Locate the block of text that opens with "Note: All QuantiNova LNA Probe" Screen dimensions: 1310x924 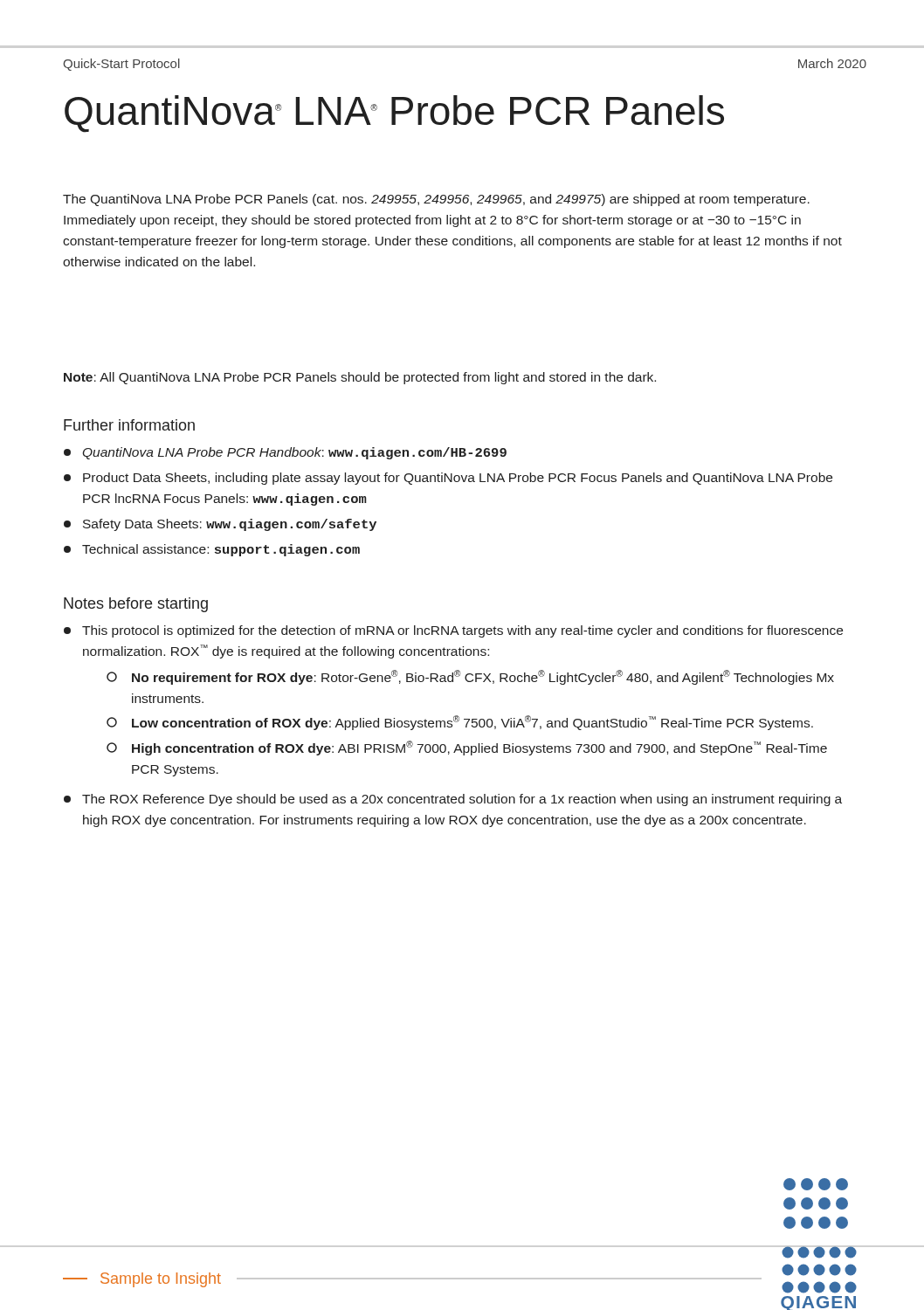coord(360,377)
